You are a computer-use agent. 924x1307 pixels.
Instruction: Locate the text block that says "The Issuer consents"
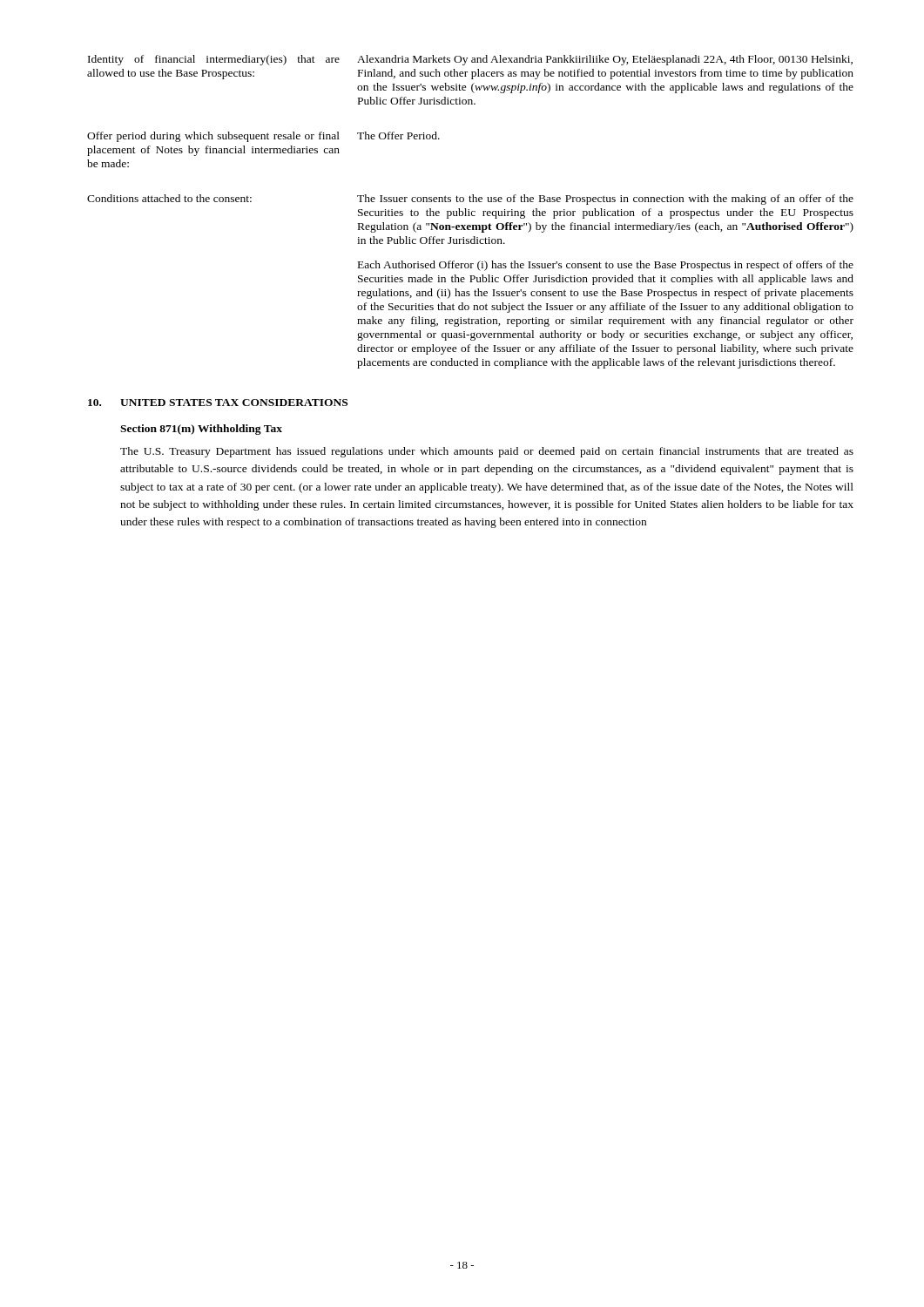(605, 281)
